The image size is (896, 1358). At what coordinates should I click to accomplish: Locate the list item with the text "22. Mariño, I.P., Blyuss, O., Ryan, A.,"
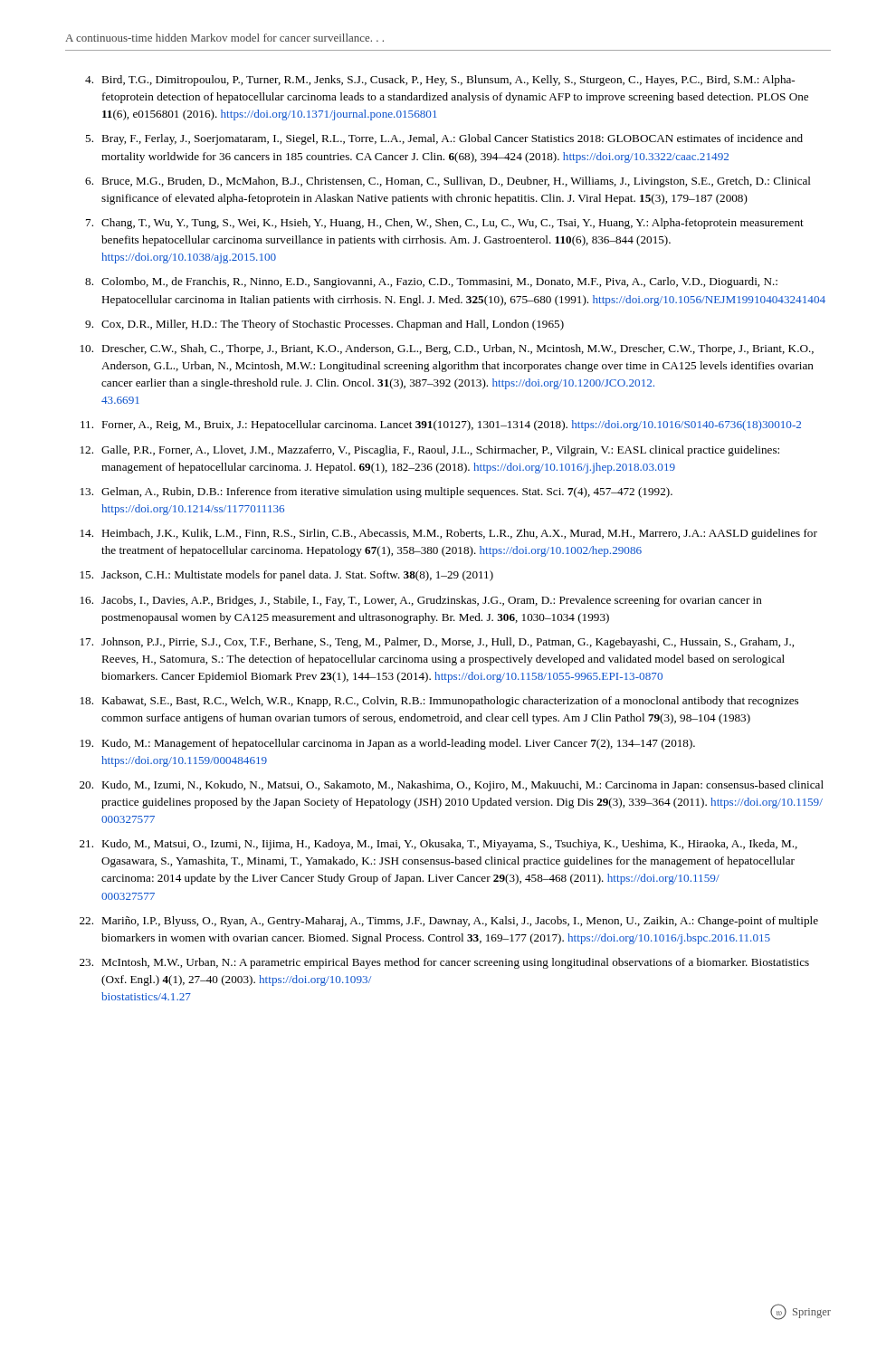[x=448, y=929]
